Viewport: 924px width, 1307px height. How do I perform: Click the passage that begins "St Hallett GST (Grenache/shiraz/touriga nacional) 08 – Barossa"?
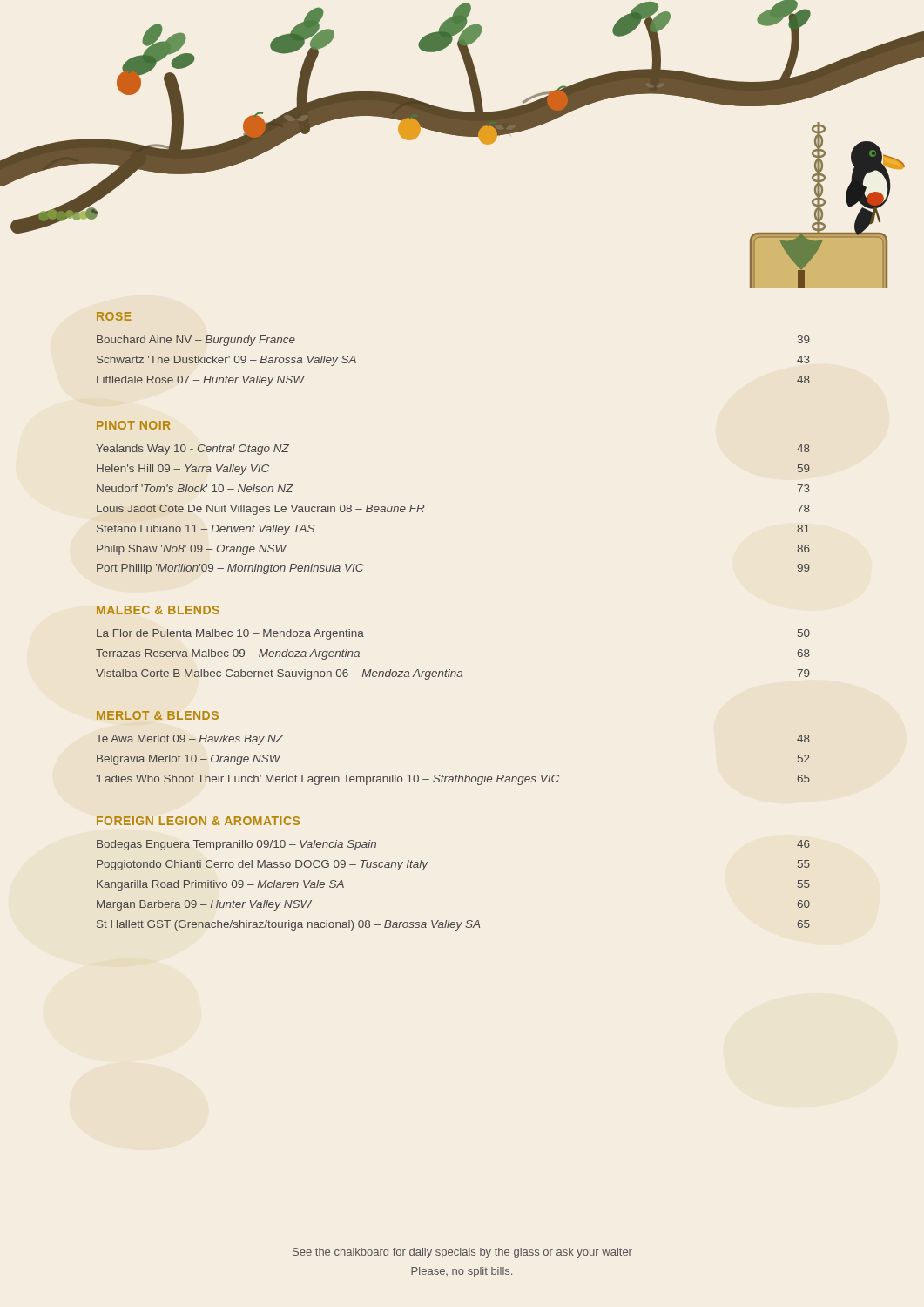pos(453,925)
